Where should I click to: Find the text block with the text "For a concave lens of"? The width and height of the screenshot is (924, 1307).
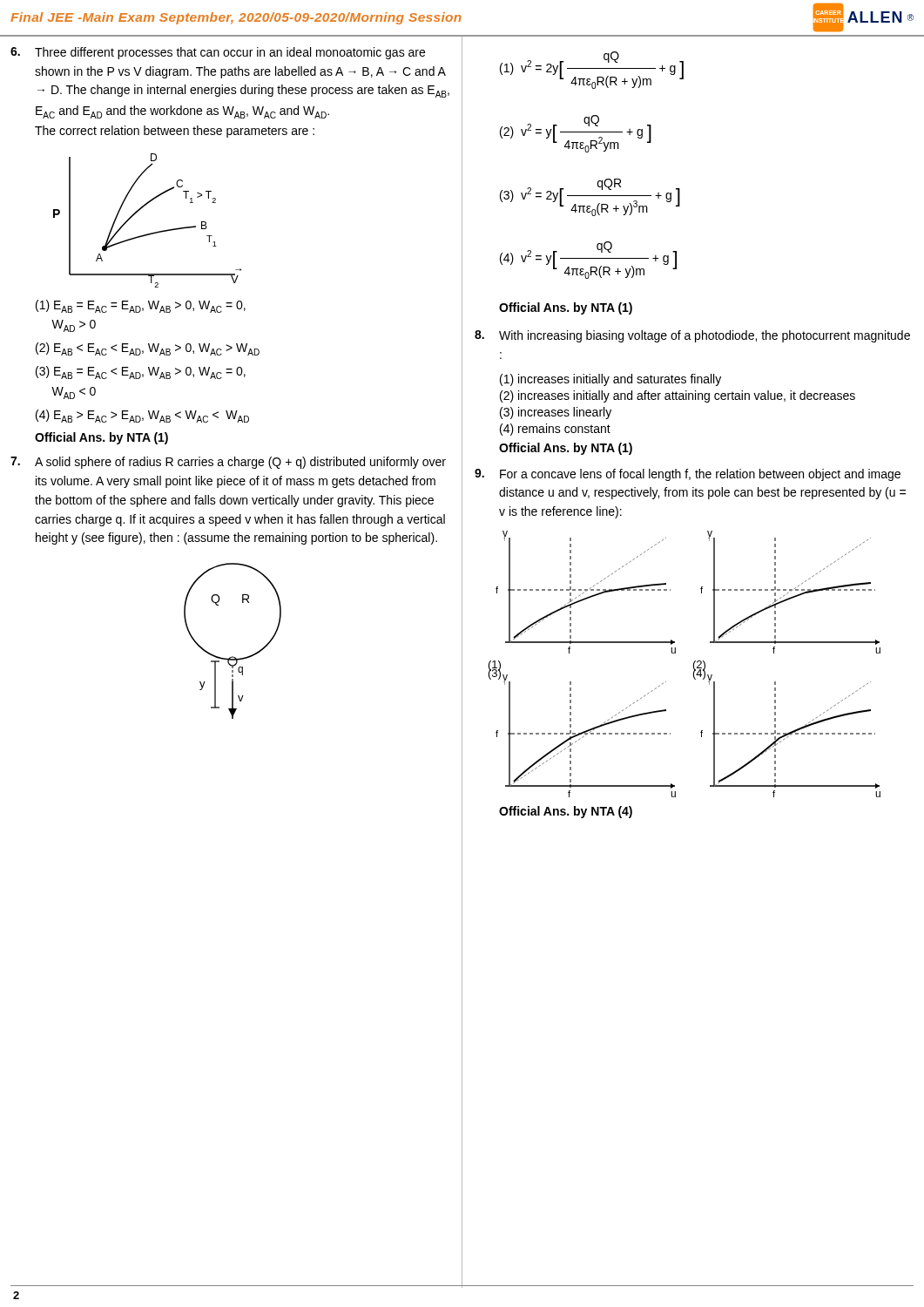[x=695, y=493]
